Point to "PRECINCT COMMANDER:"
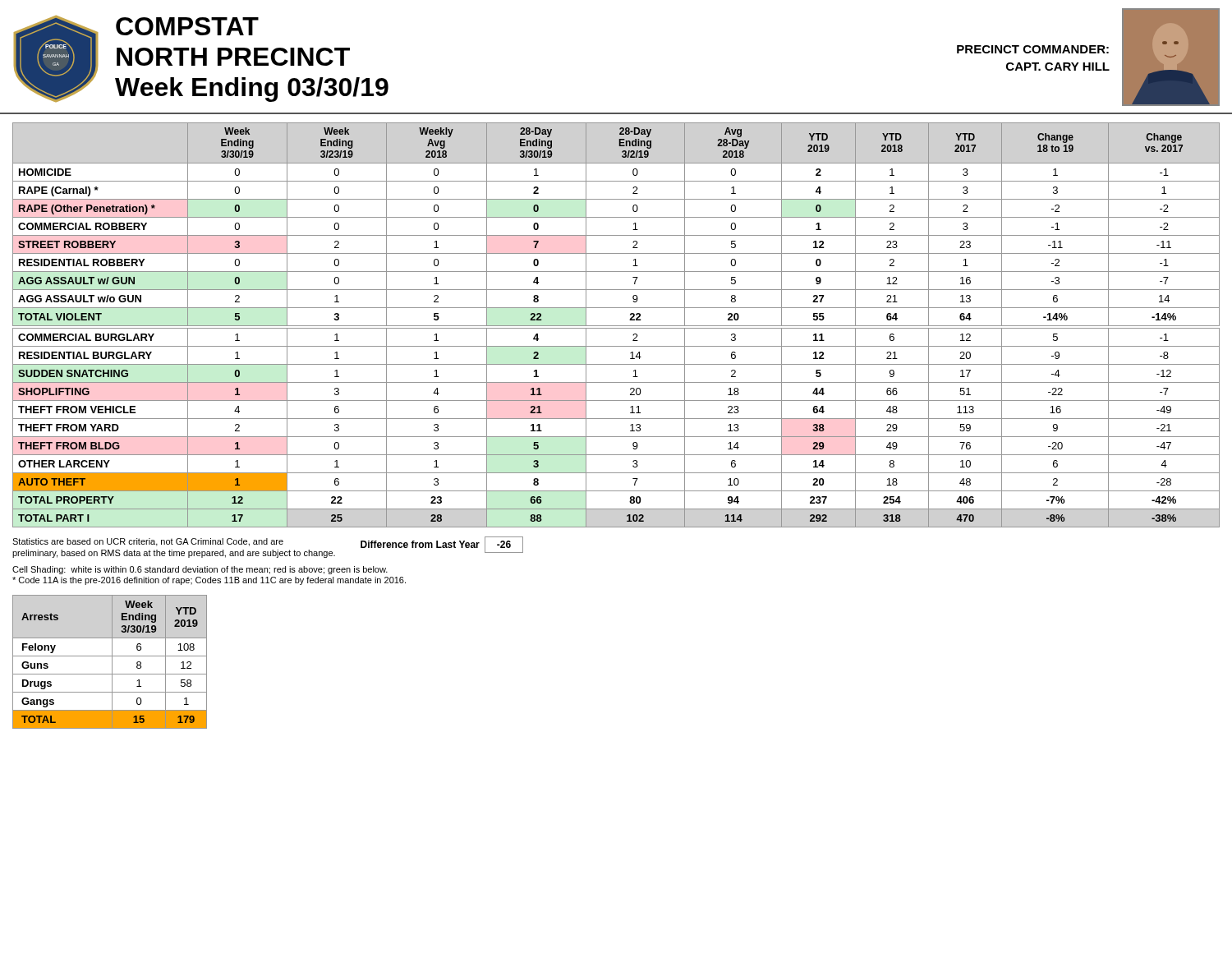 [1033, 48]
